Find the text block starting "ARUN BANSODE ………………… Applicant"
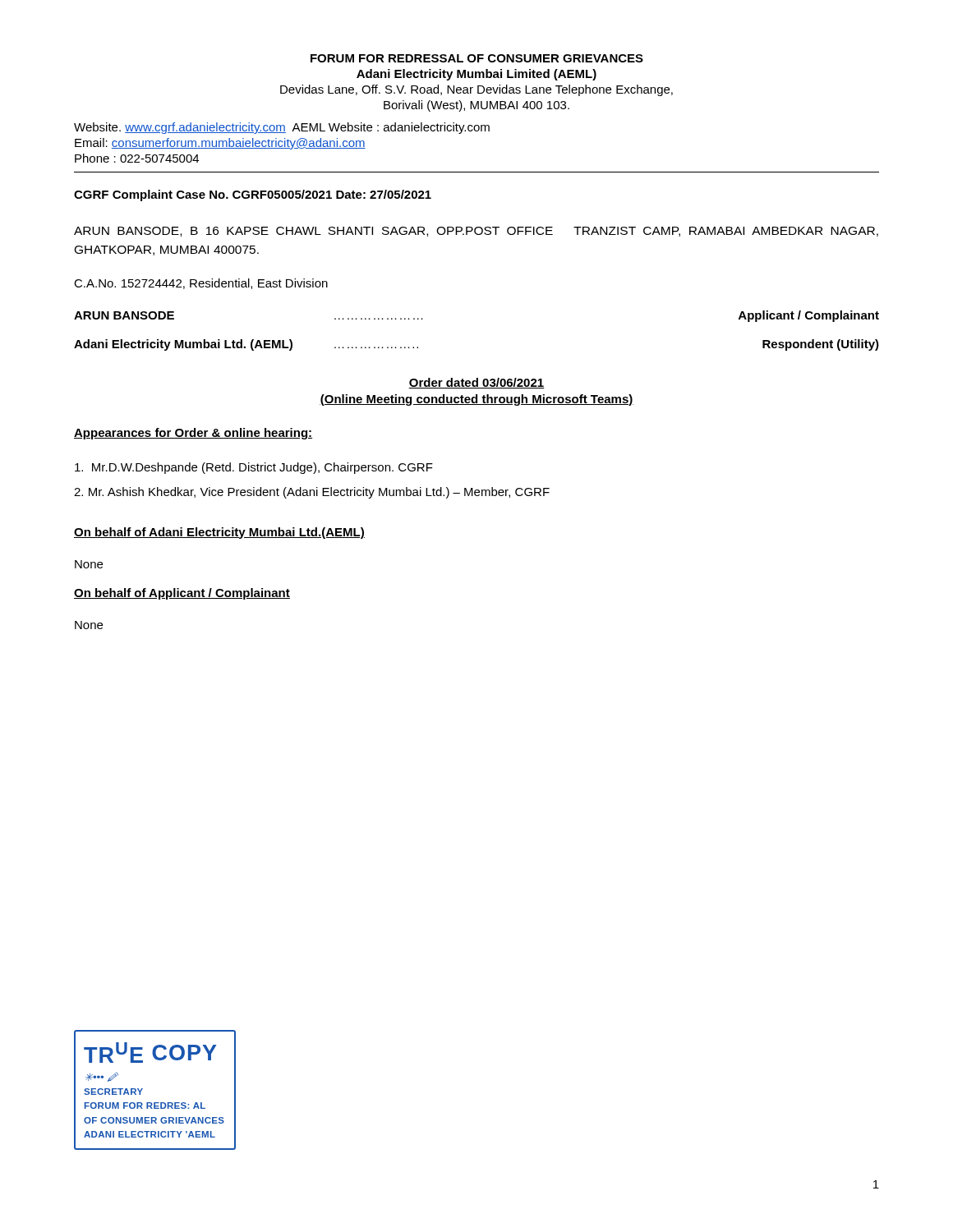 click(126, 317)
